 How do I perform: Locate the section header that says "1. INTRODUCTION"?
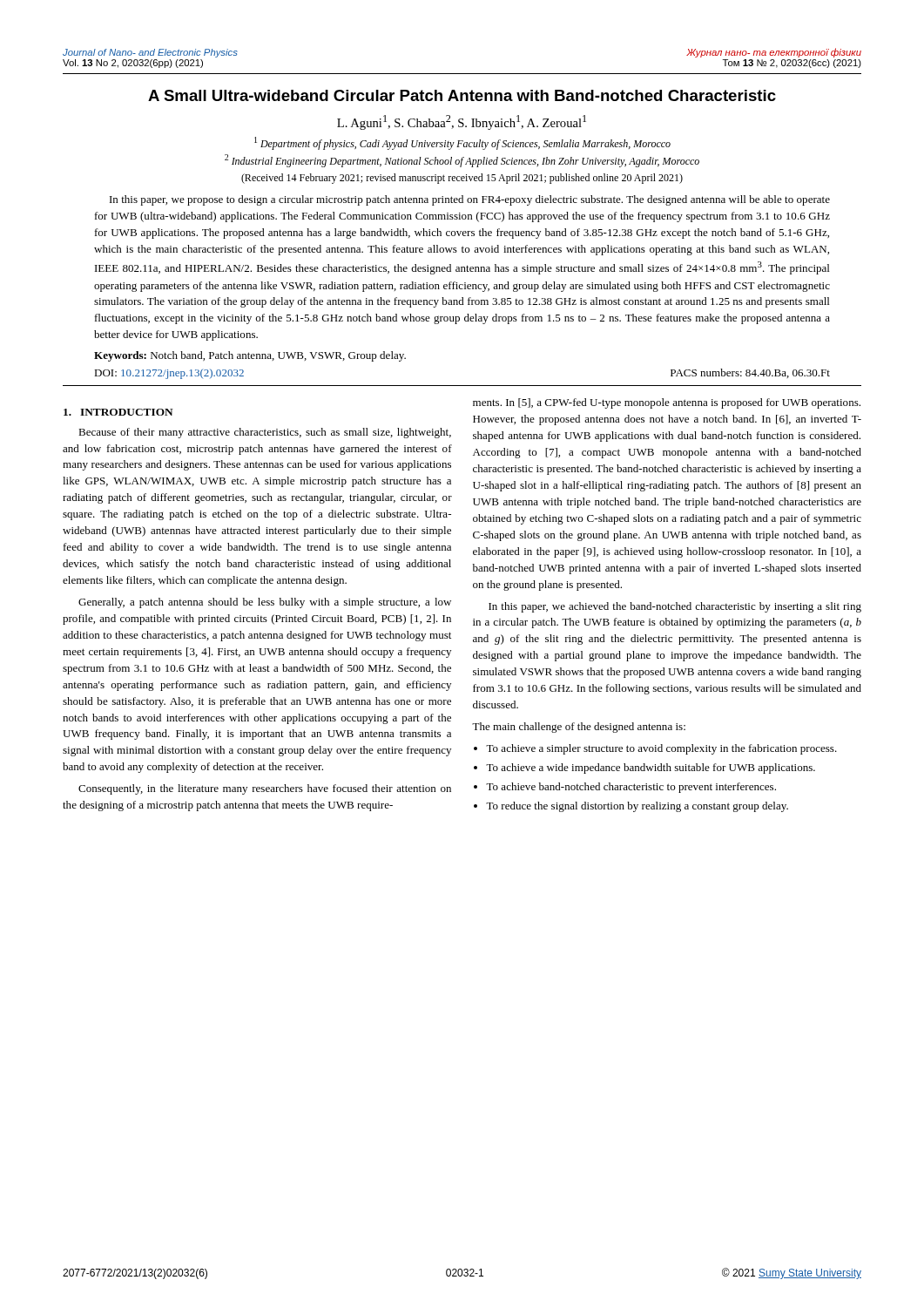pos(118,412)
